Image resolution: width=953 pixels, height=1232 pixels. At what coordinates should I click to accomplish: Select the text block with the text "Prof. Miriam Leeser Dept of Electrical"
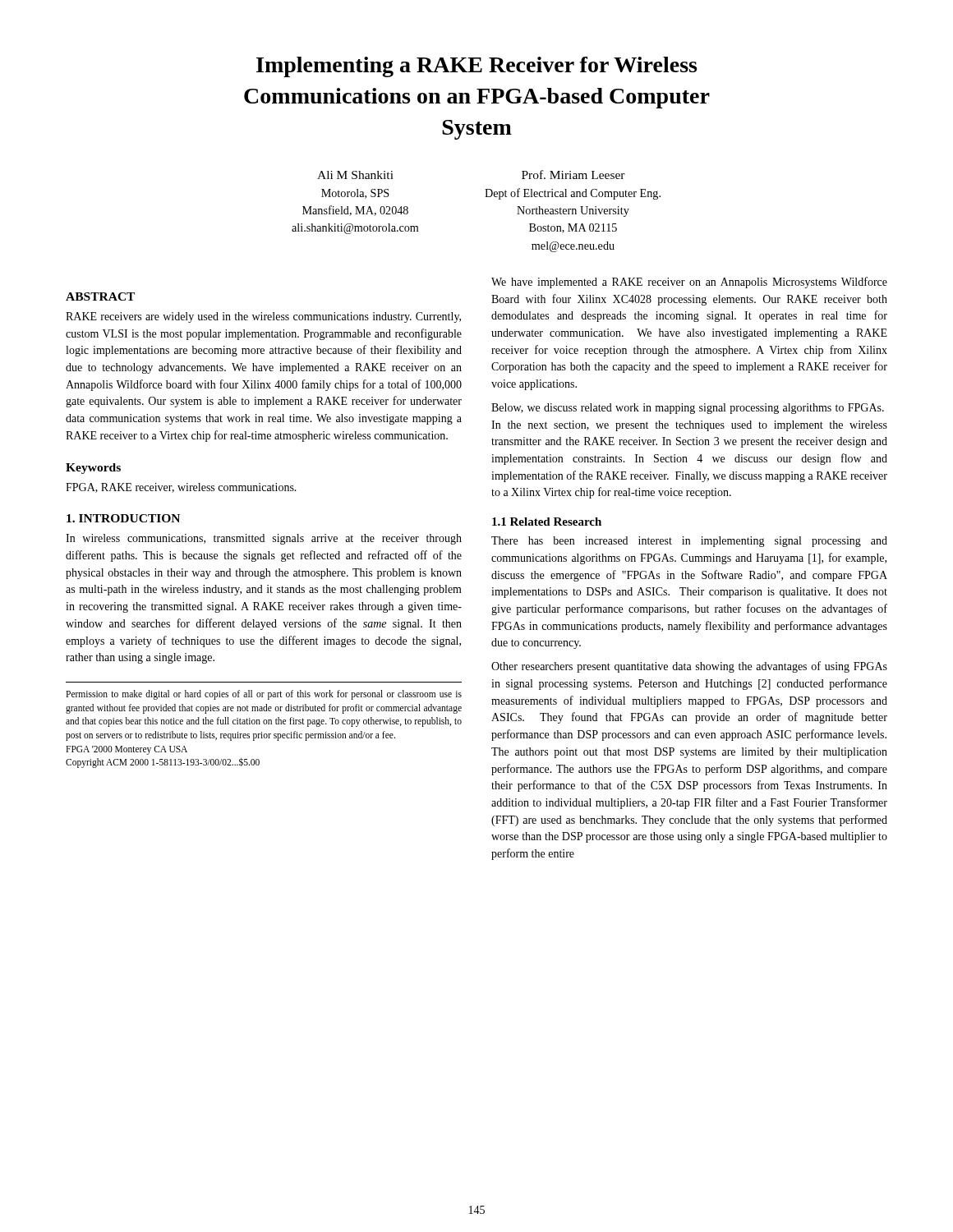pos(573,210)
